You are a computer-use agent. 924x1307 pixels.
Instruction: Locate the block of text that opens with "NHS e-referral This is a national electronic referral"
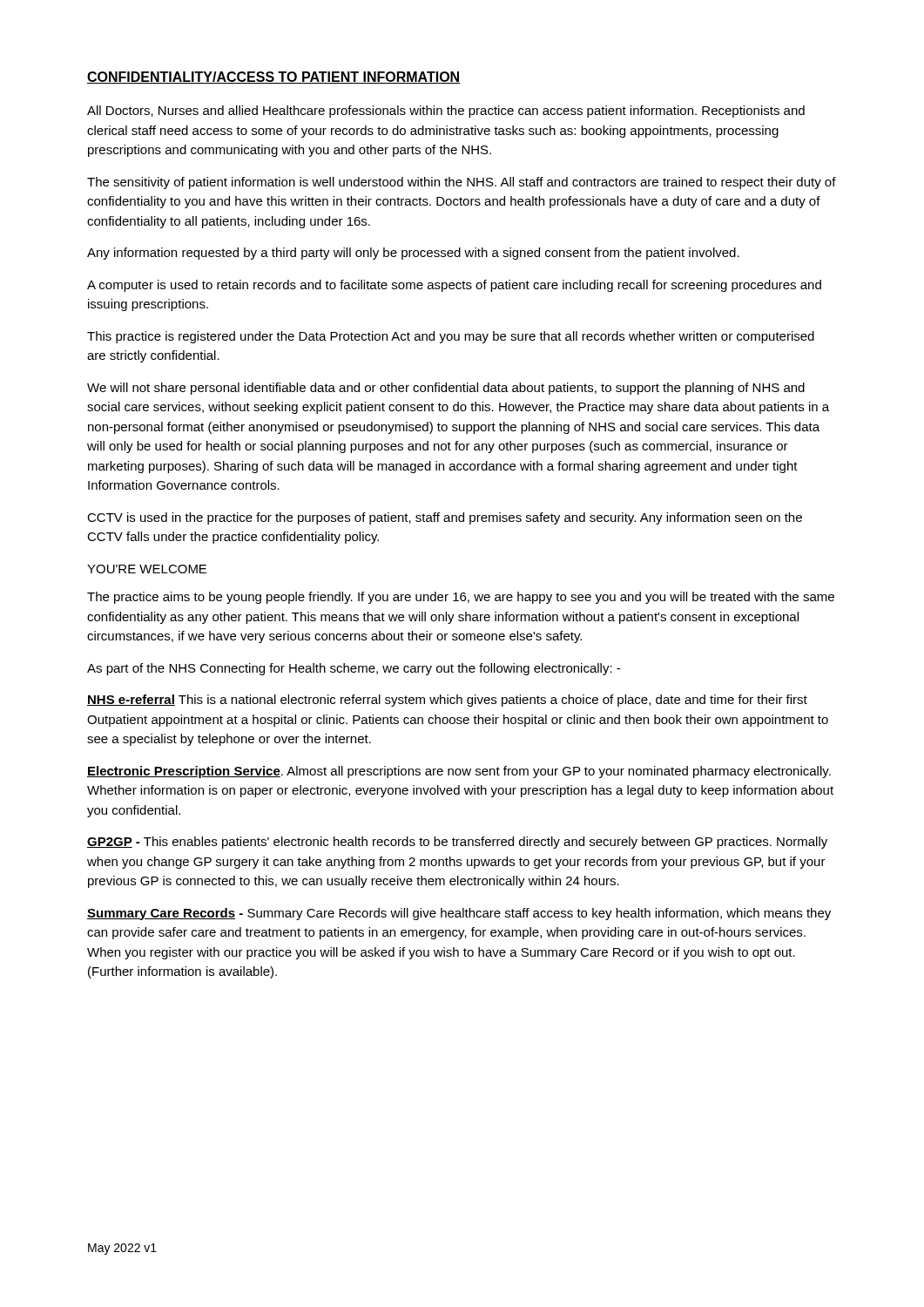click(458, 719)
